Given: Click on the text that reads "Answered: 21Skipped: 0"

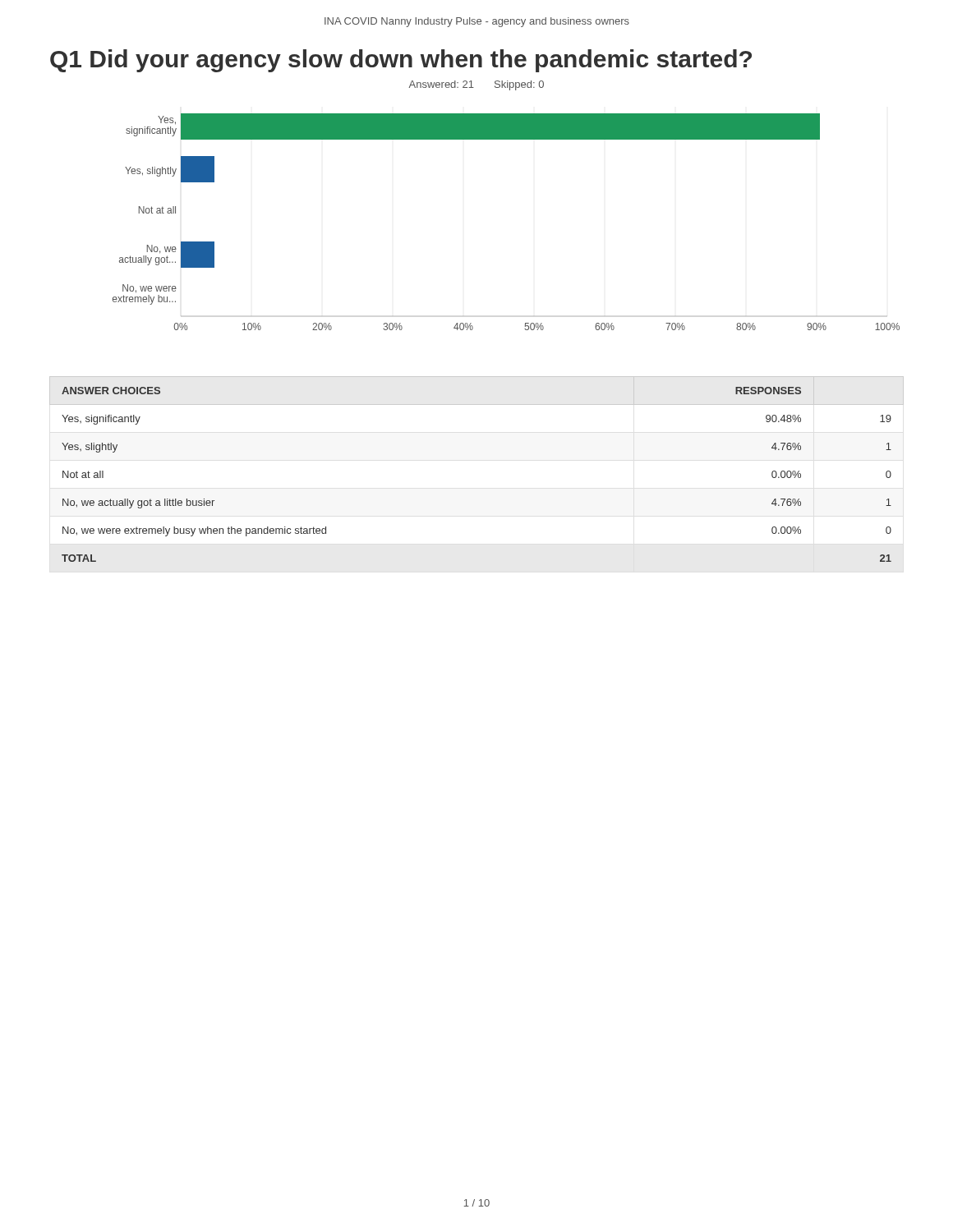Looking at the screenshot, I should click(x=476, y=84).
